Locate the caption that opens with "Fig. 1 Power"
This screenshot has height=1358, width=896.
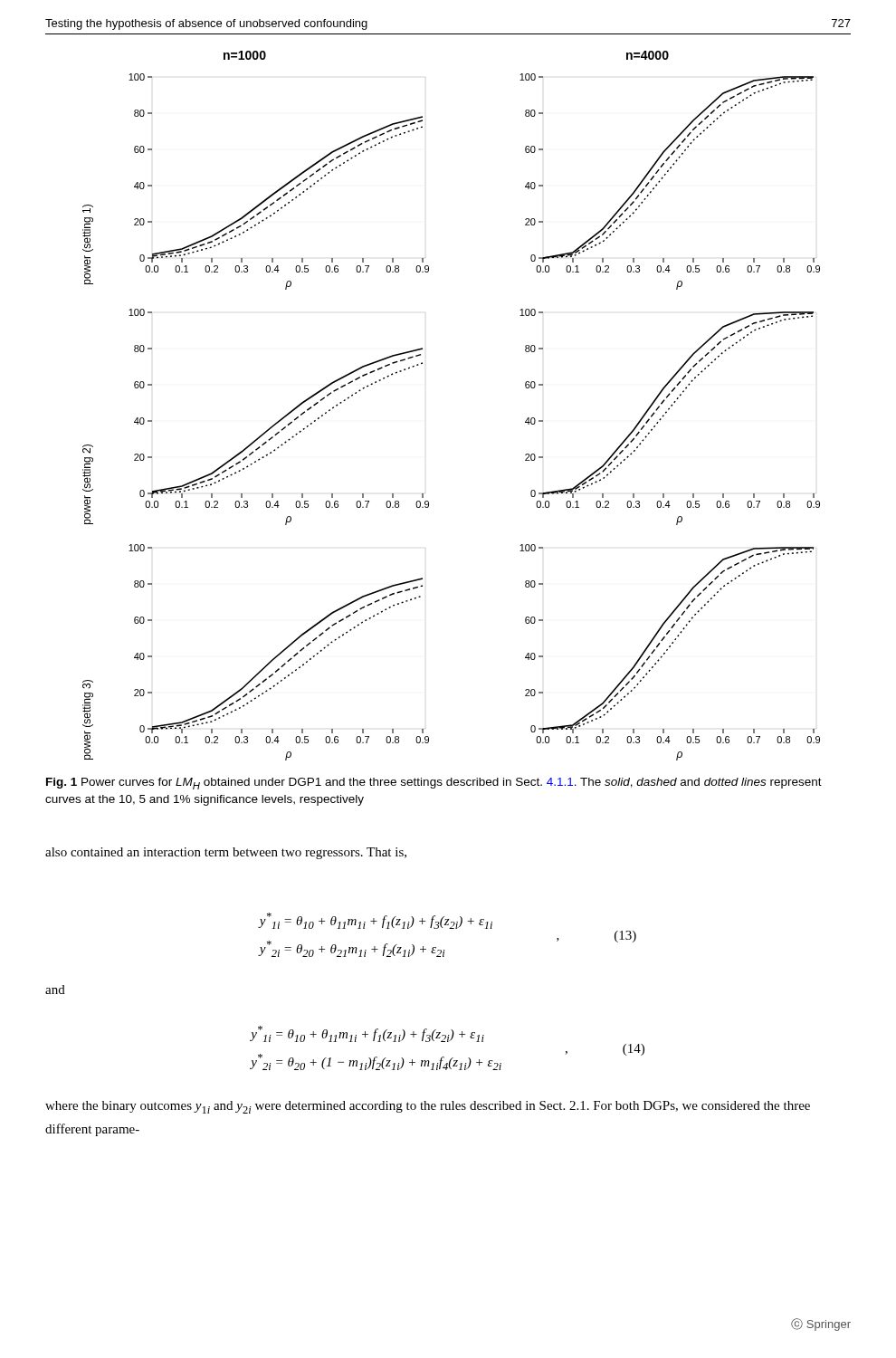[x=433, y=790]
